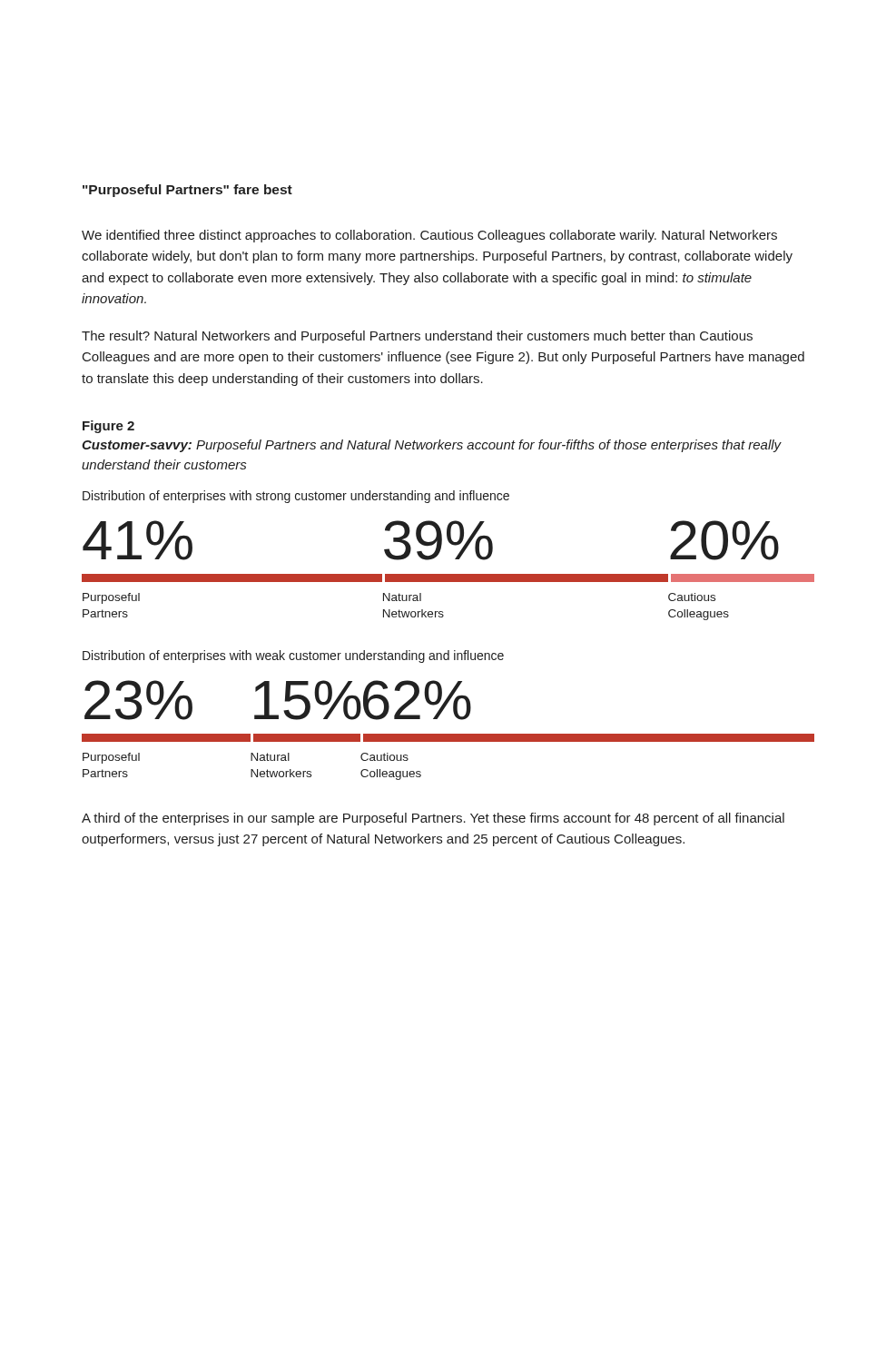Select the text block with the text "A third of the enterprises in our"
Image resolution: width=896 pixels, height=1362 pixels.
coord(448,829)
